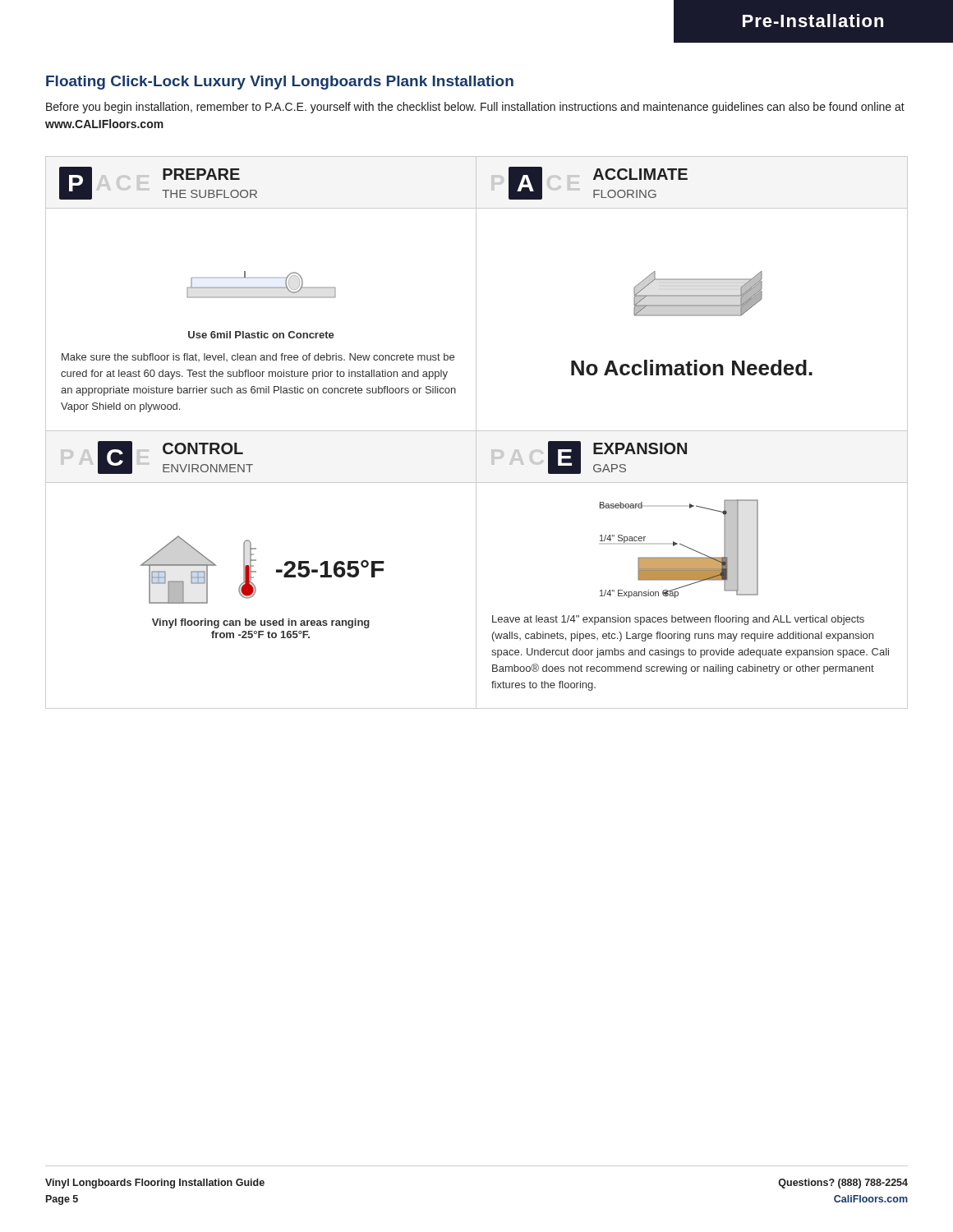Select the section header containing "Floating Click-Lock Luxury Vinyl Longboards Plank"
This screenshot has width=953, height=1232.
[x=280, y=81]
